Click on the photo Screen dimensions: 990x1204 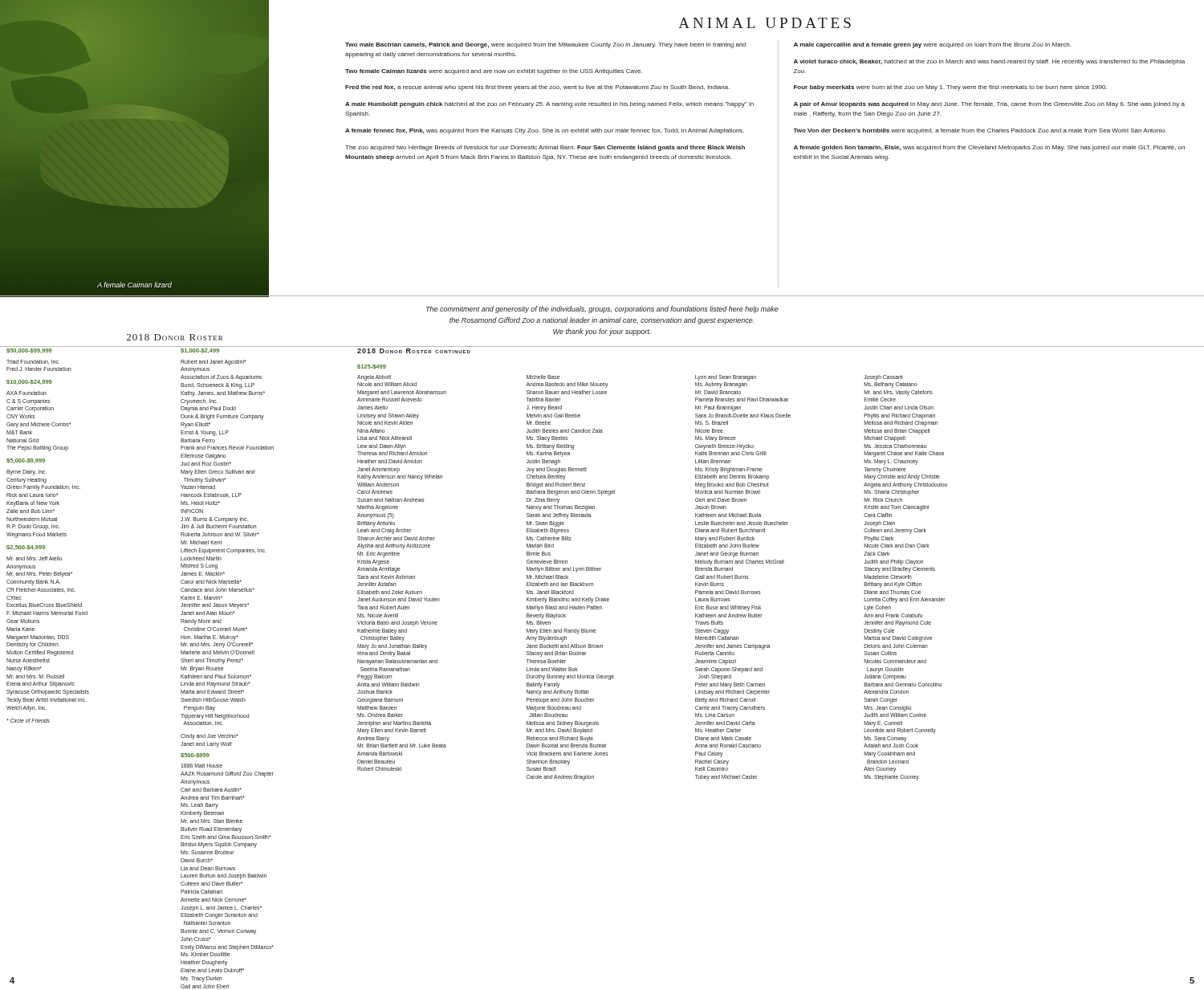pos(134,149)
